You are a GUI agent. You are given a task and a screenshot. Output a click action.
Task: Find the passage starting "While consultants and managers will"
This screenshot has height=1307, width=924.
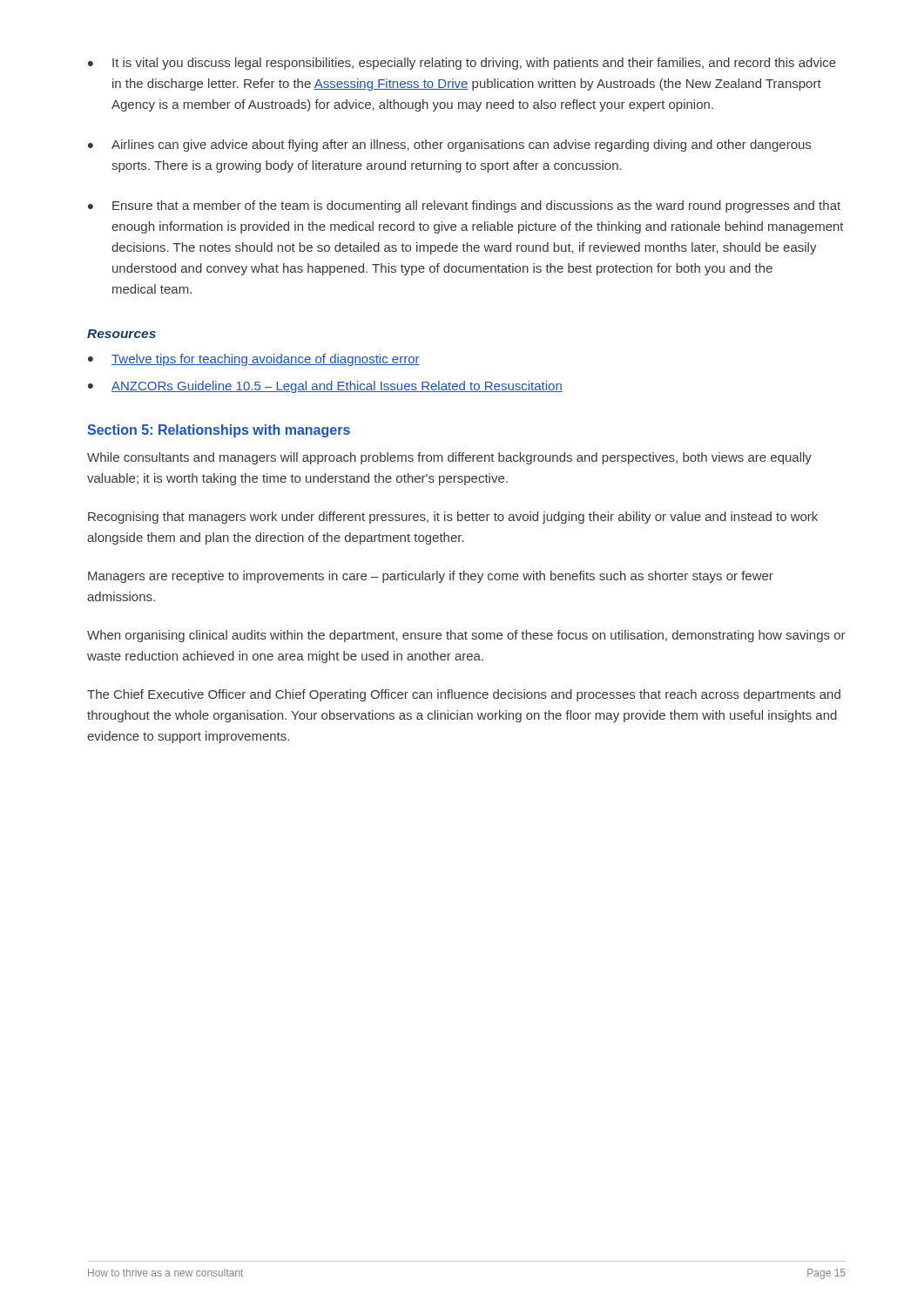click(449, 468)
